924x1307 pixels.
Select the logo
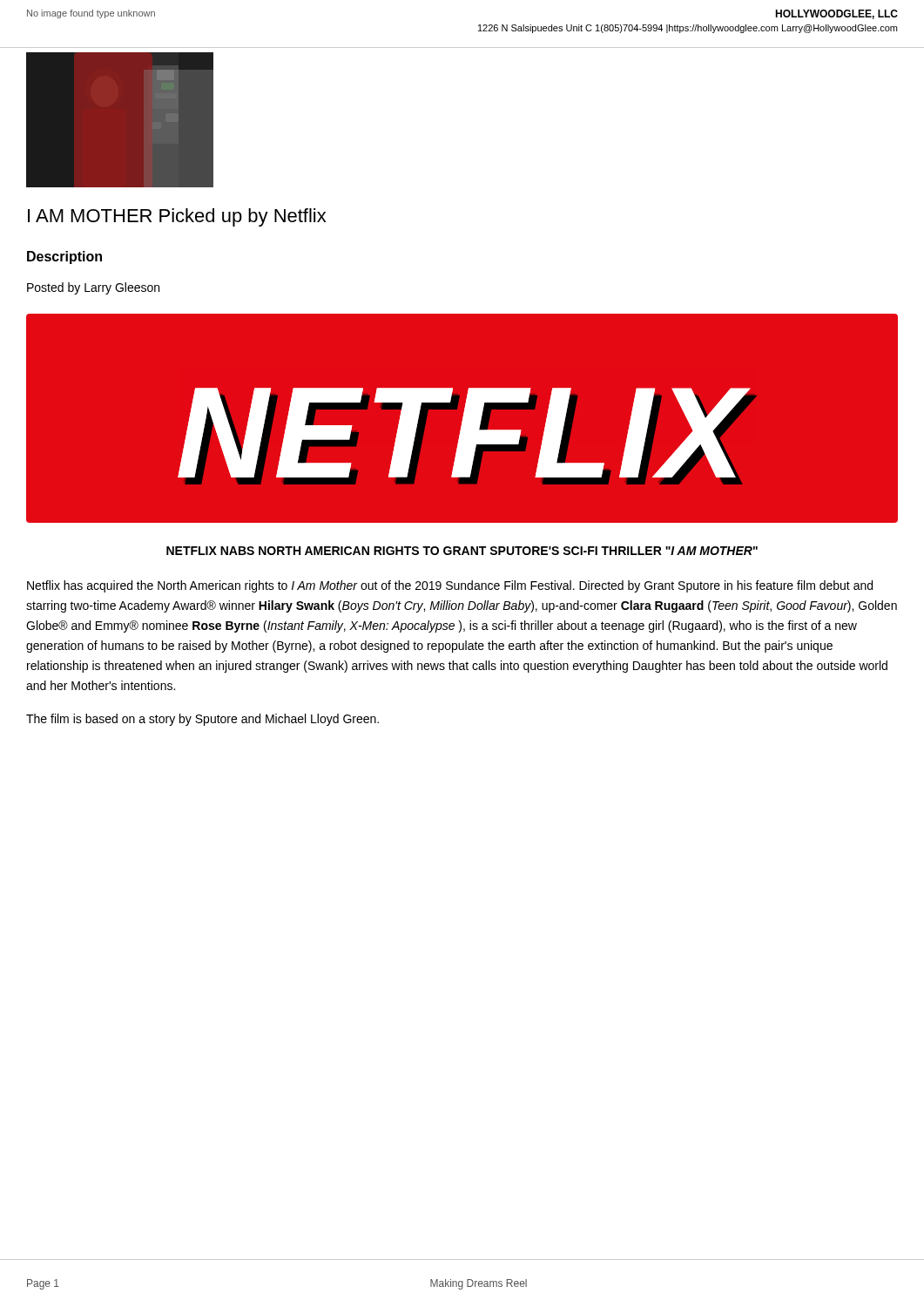[x=462, y=418]
